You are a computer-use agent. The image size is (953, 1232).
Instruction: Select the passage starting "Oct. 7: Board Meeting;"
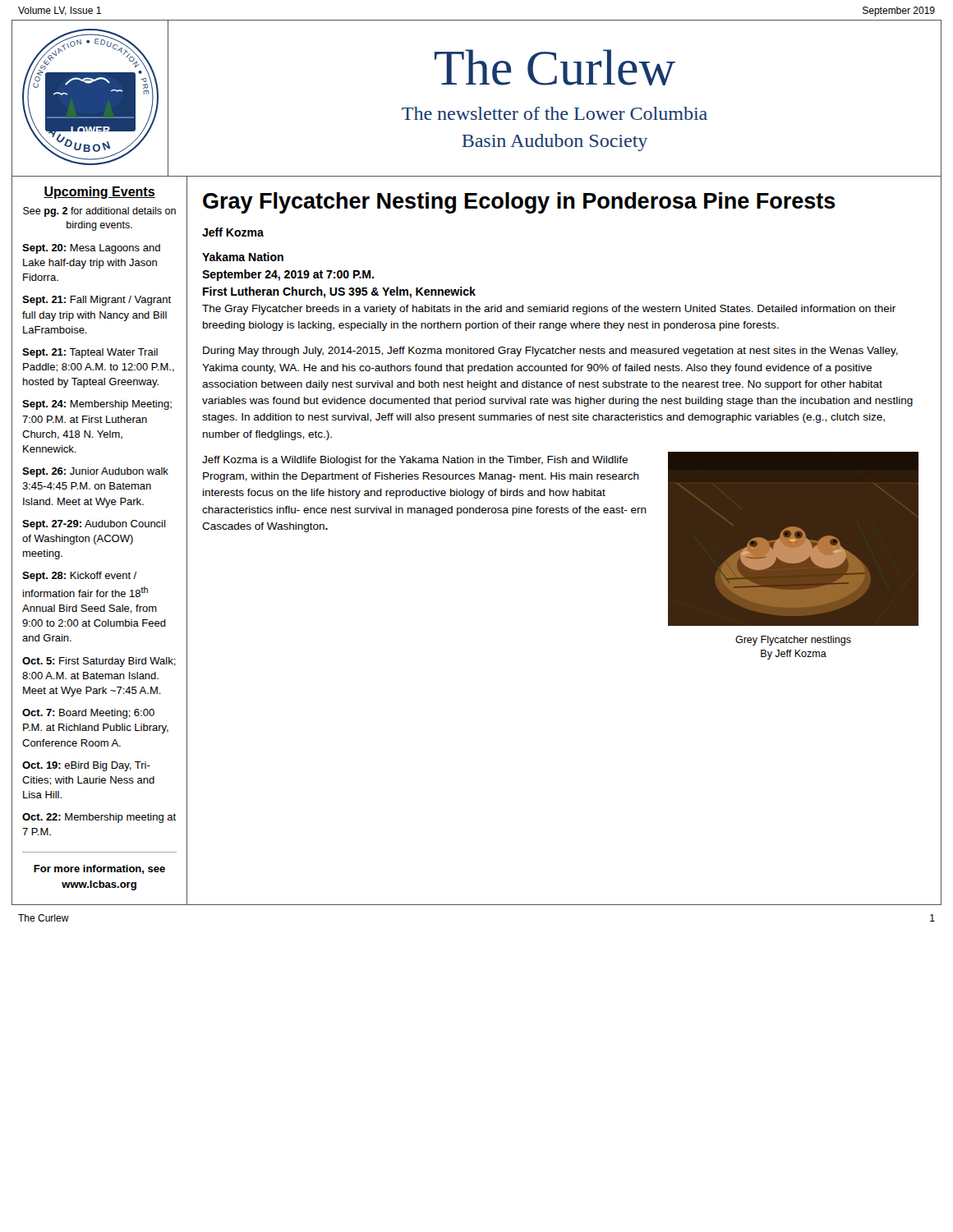(96, 728)
